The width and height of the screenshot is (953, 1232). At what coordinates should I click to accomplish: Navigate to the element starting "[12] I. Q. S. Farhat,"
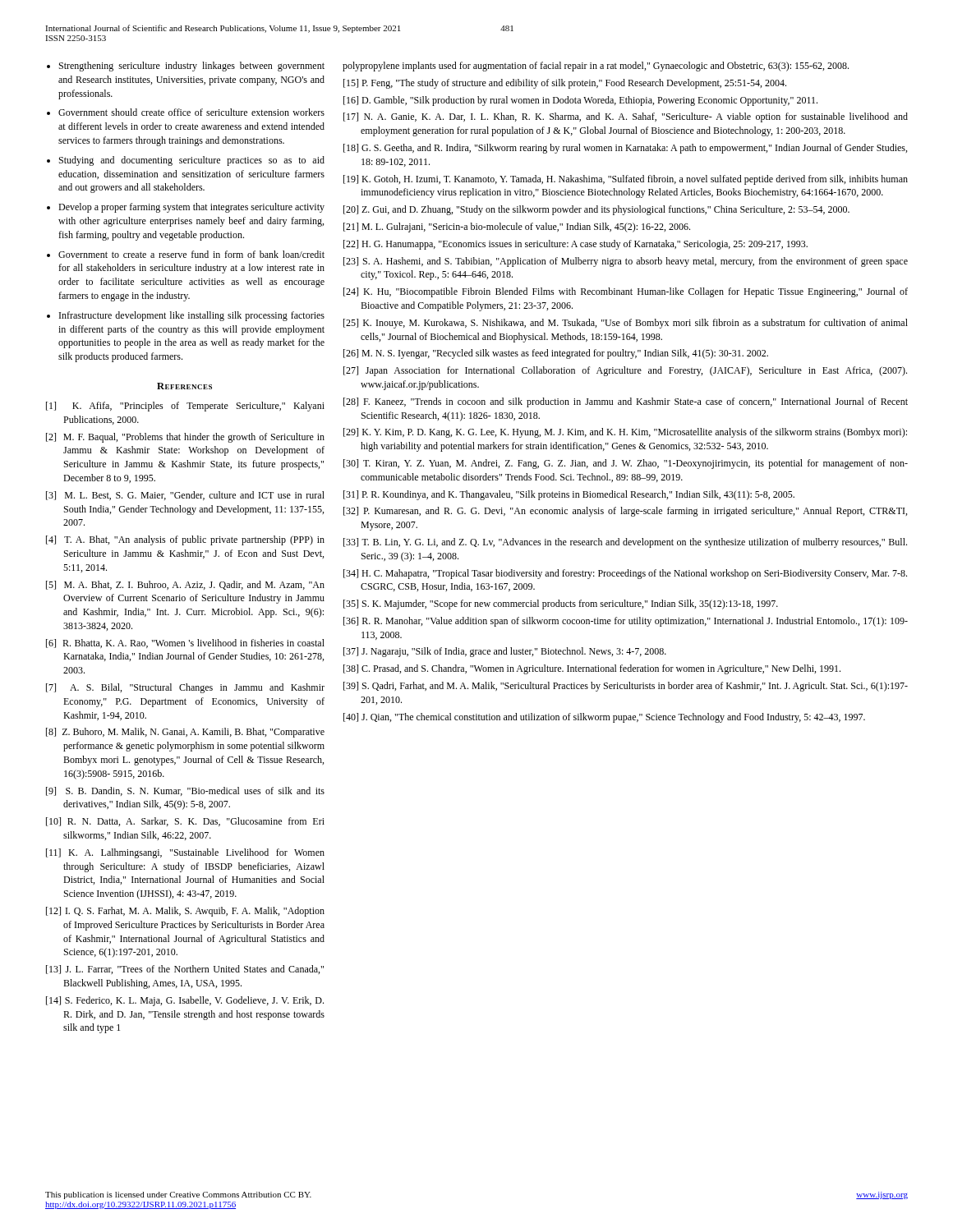[185, 932]
